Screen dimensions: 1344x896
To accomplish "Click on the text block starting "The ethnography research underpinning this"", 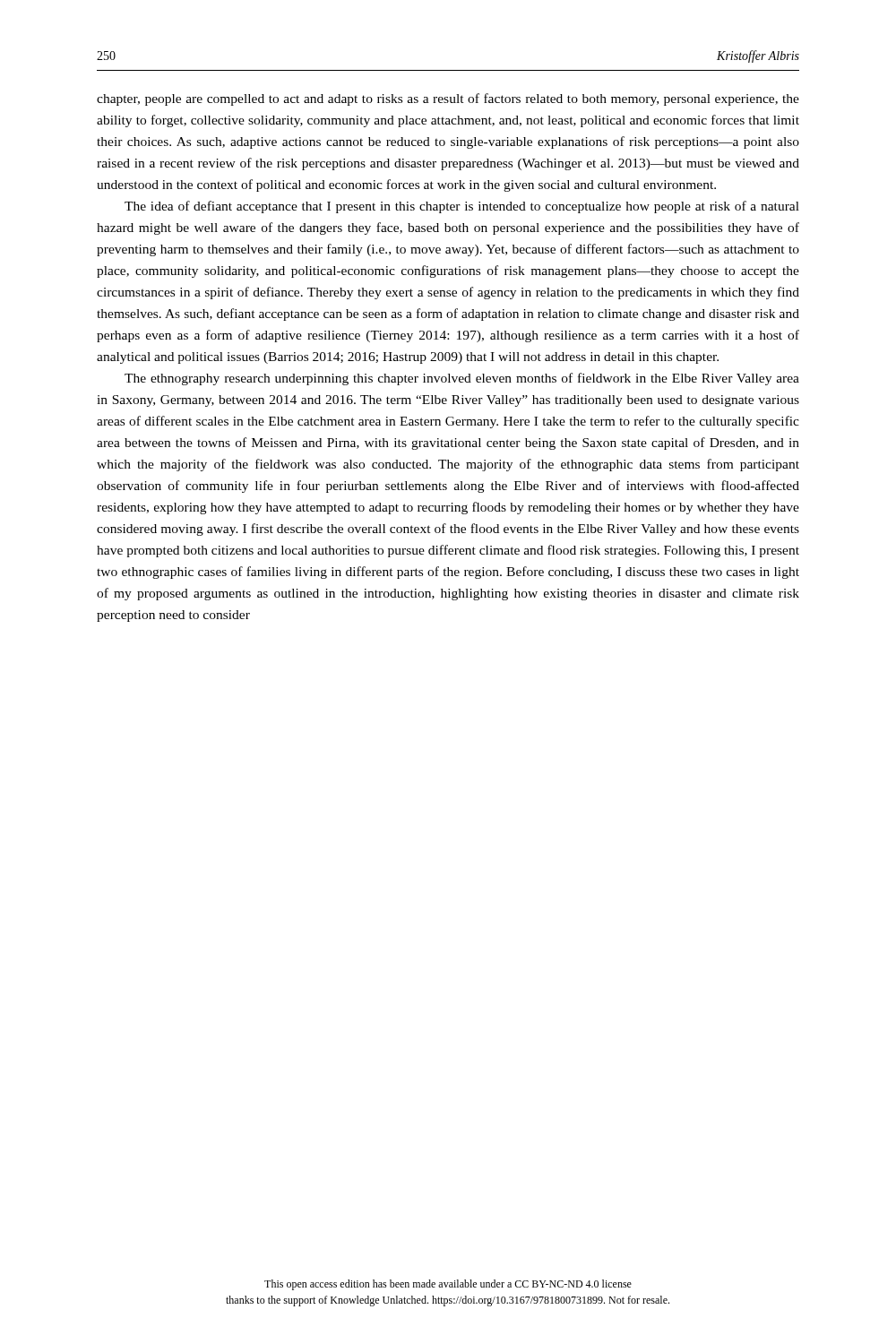I will [x=448, y=497].
